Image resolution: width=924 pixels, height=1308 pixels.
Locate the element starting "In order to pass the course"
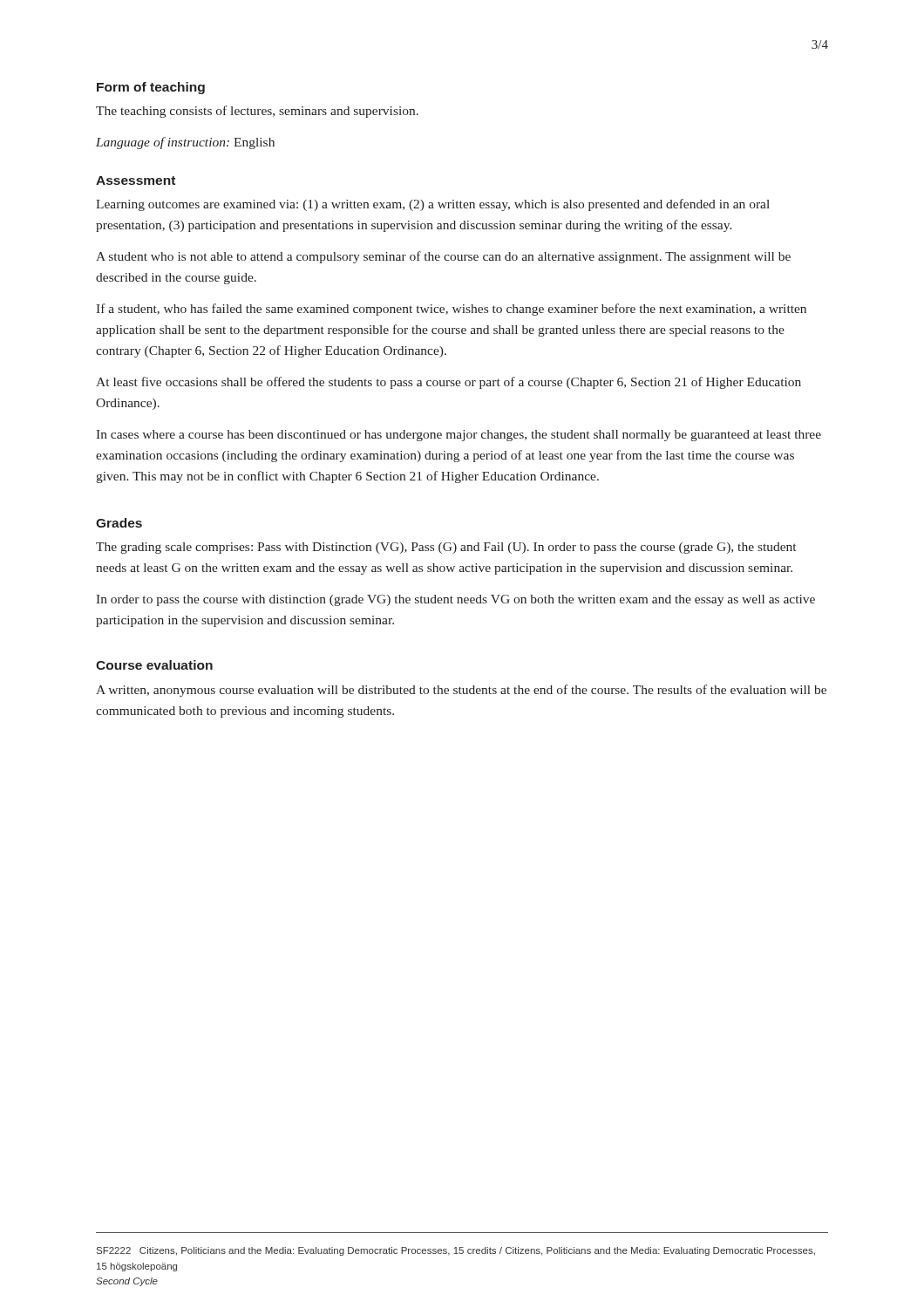tap(456, 609)
